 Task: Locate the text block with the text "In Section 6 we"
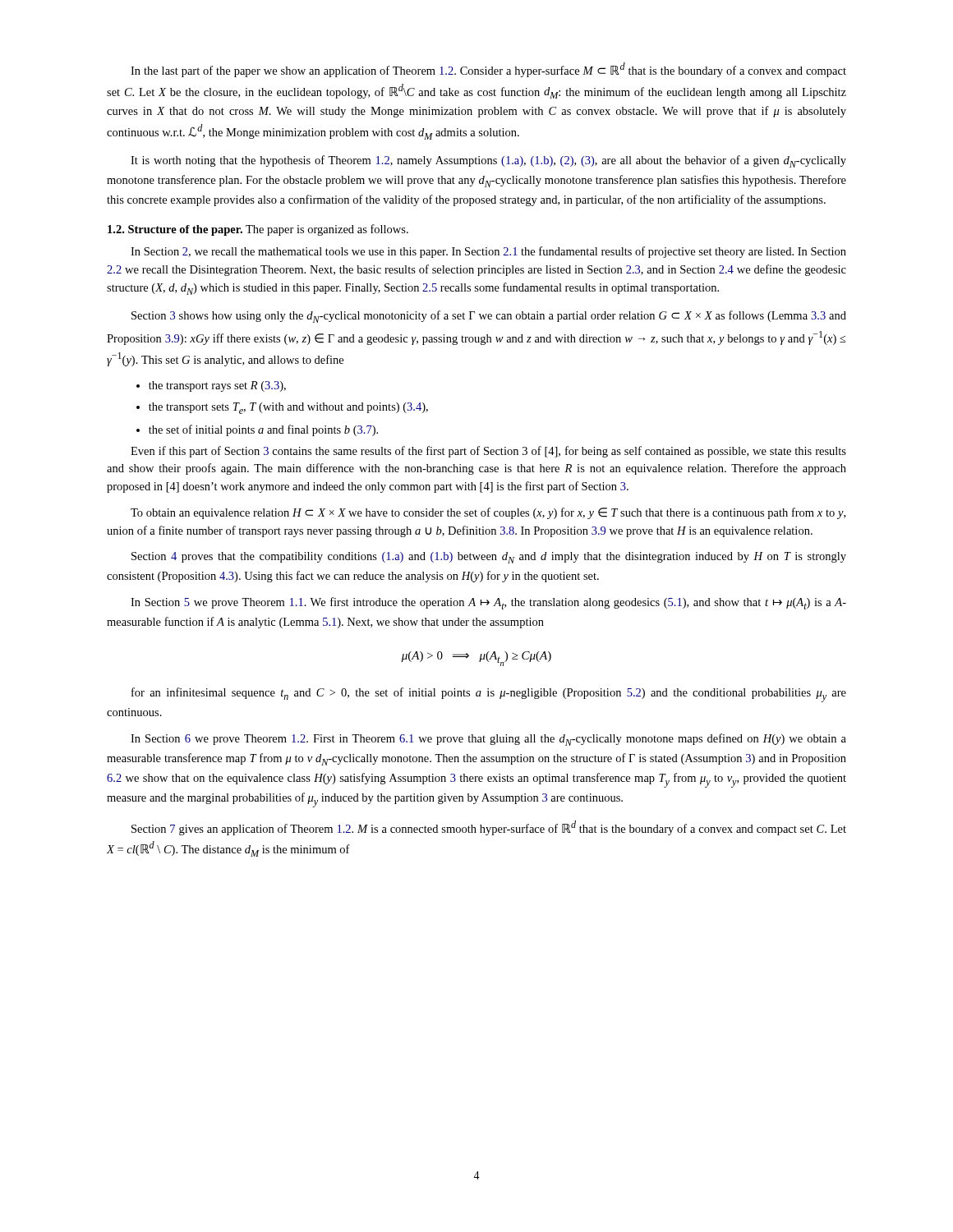pos(476,769)
